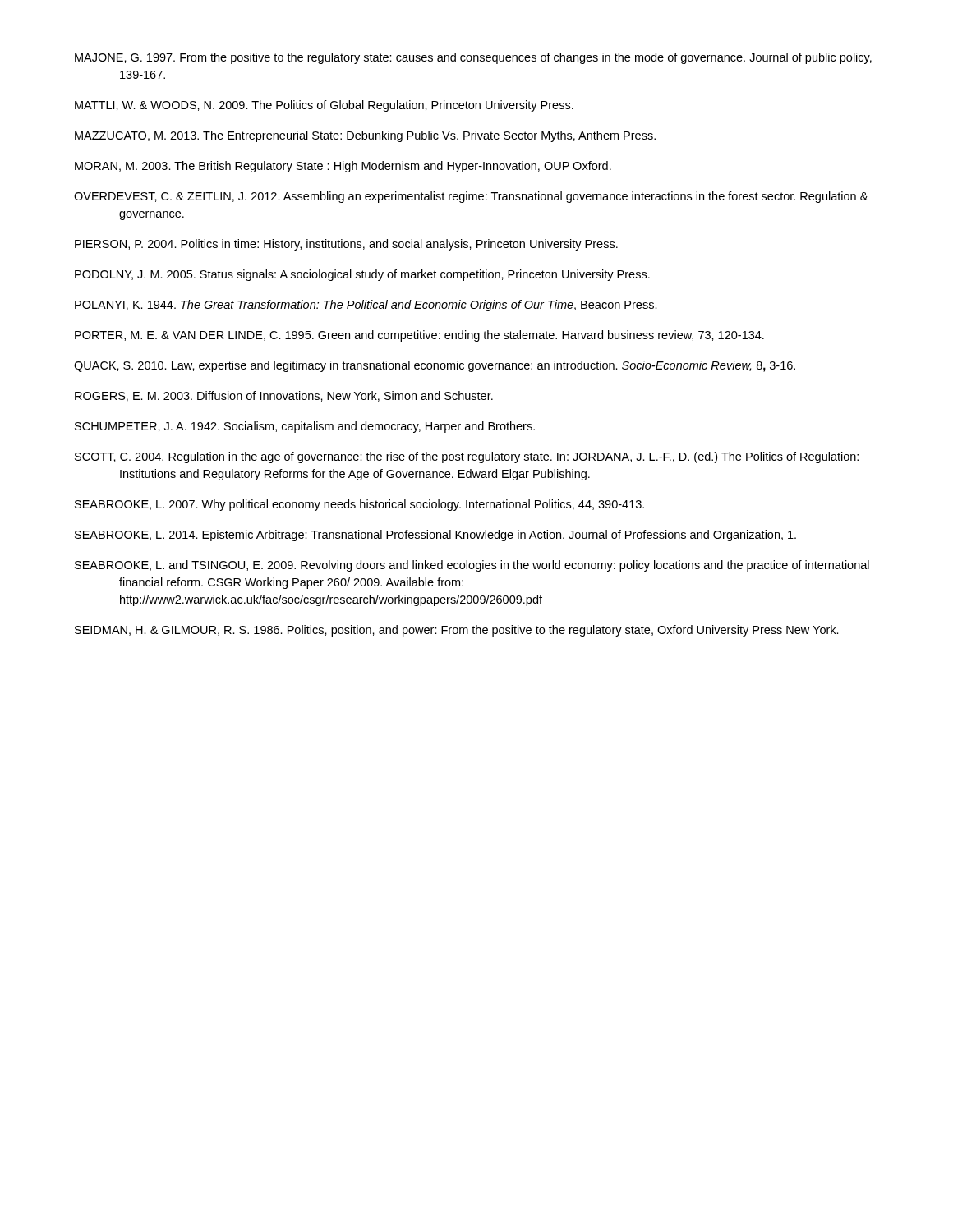Image resolution: width=953 pixels, height=1232 pixels.
Task: Navigate to the text starting "PIERSON, P. 2004."
Action: (346, 244)
